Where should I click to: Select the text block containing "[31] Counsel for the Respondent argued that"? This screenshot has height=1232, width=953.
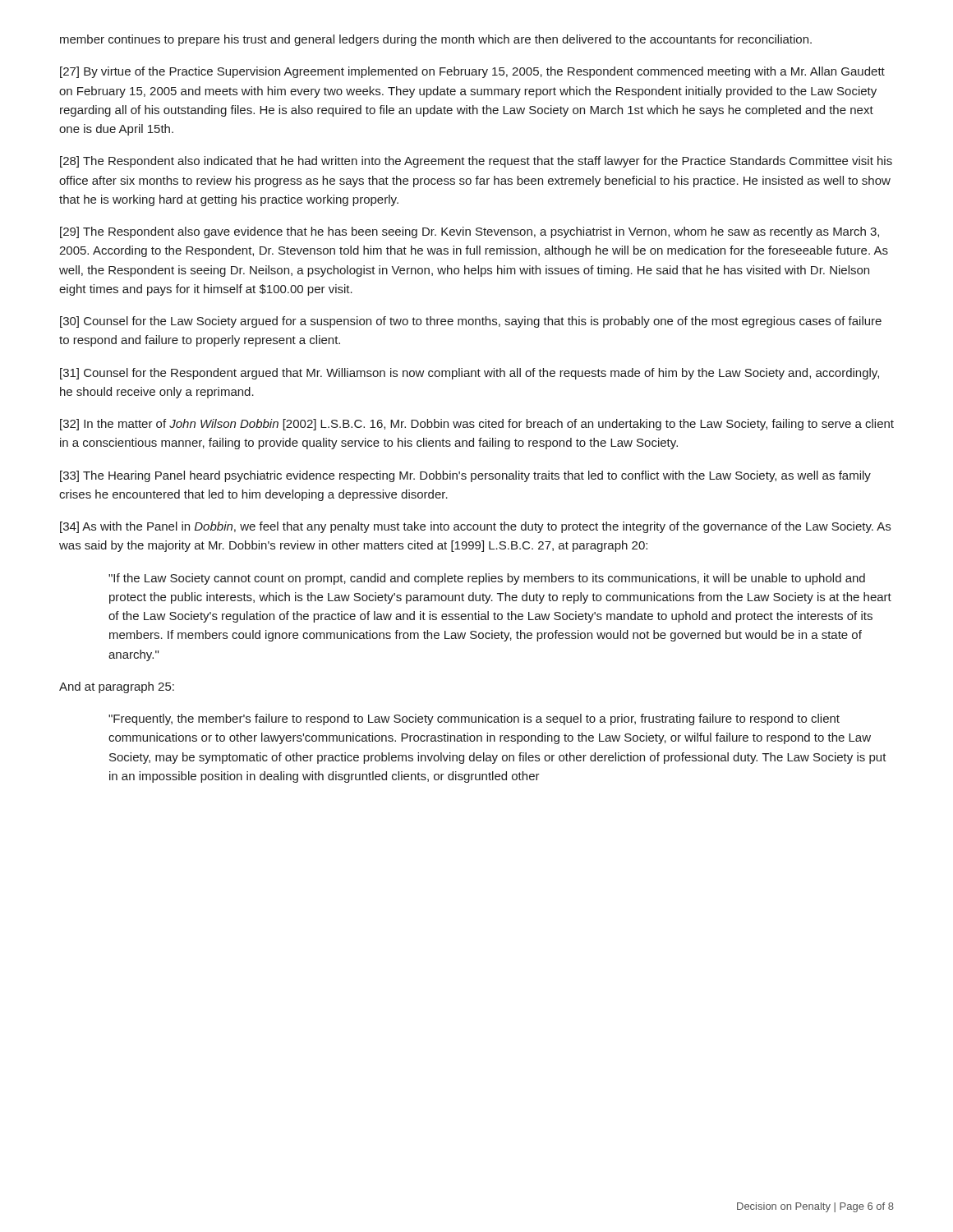coord(470,382)
